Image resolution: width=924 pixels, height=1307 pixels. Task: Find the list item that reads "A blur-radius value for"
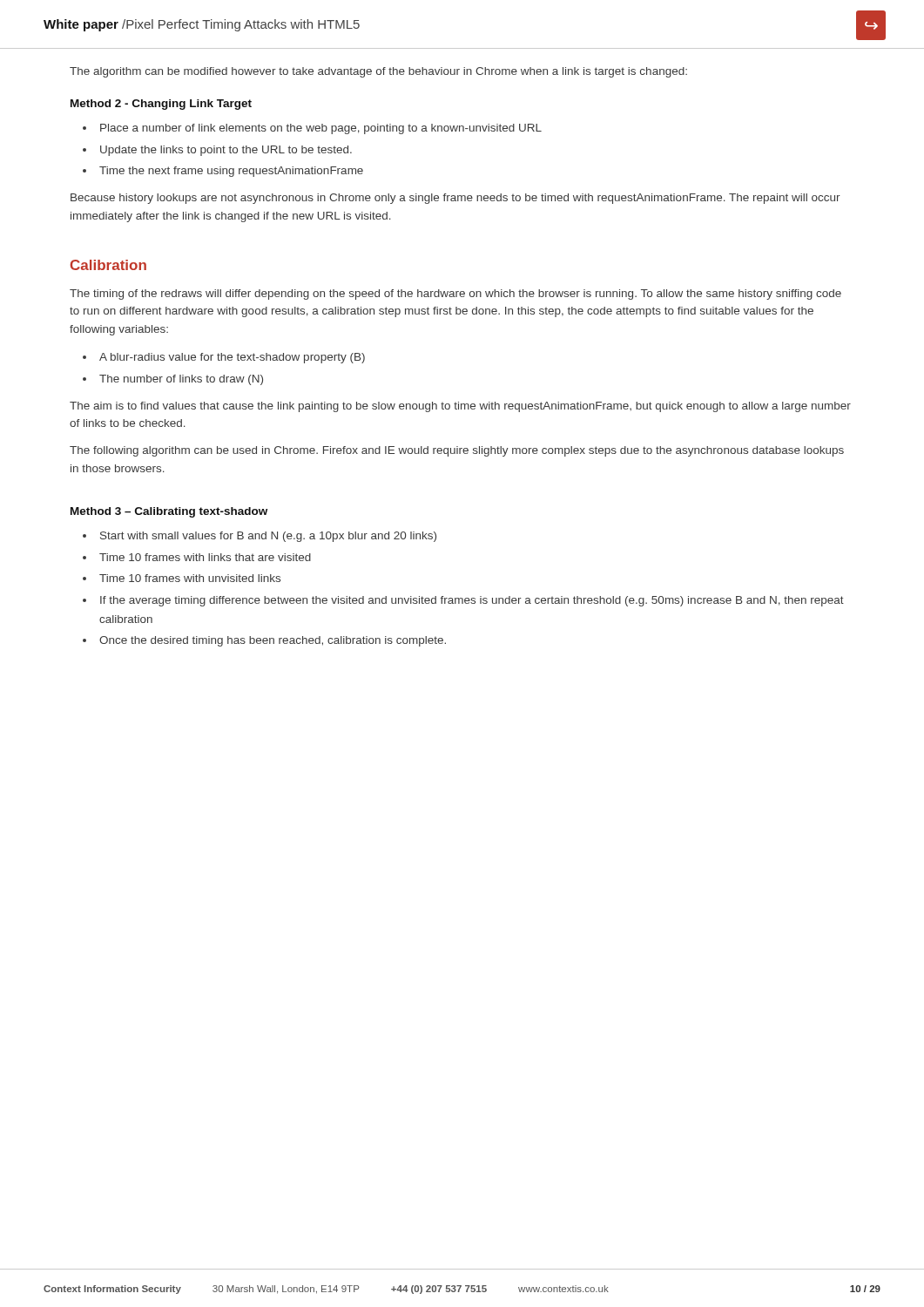(x=232, y=357)
